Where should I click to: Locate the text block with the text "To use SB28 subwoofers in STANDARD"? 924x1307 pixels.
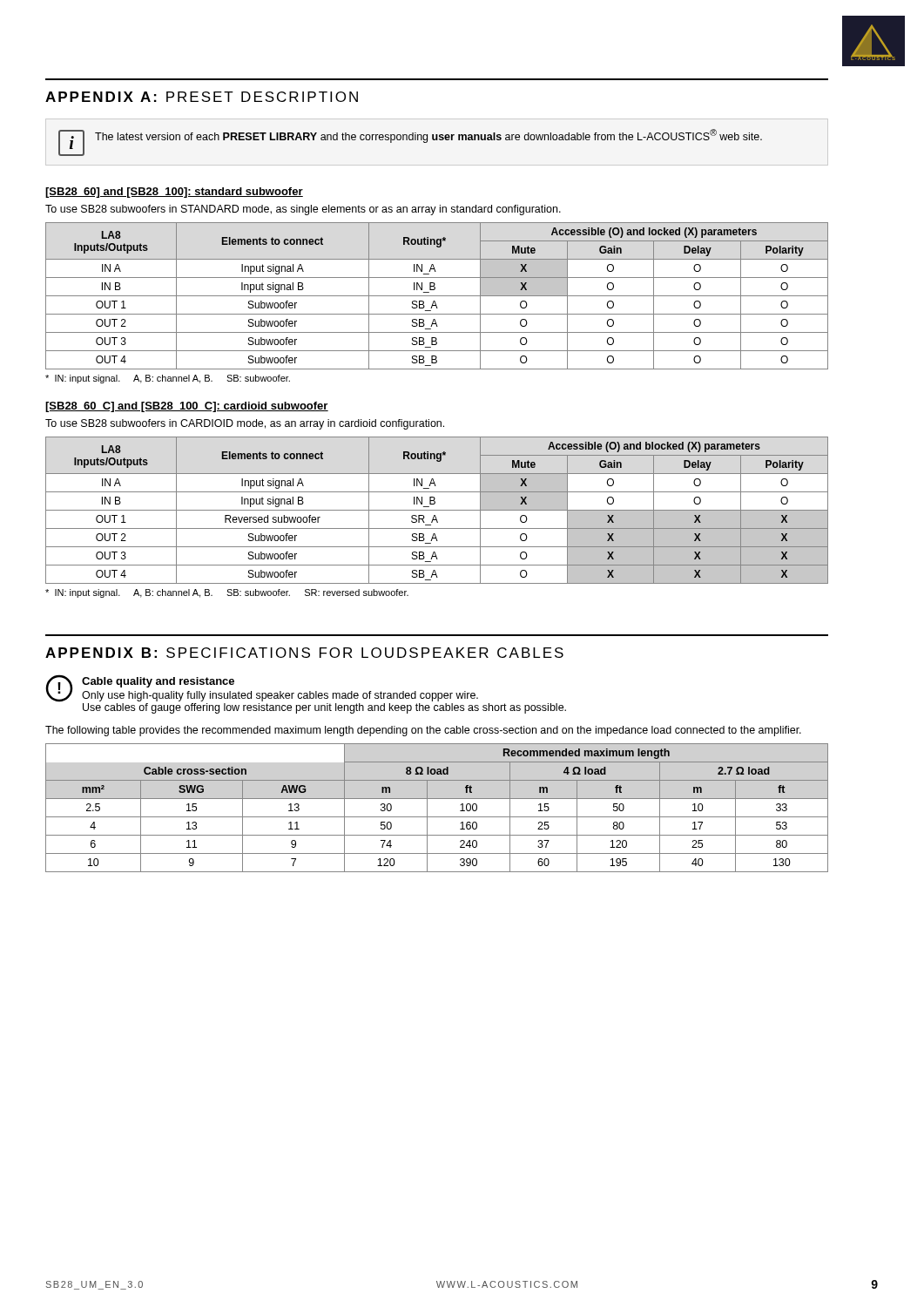point(303,209)
